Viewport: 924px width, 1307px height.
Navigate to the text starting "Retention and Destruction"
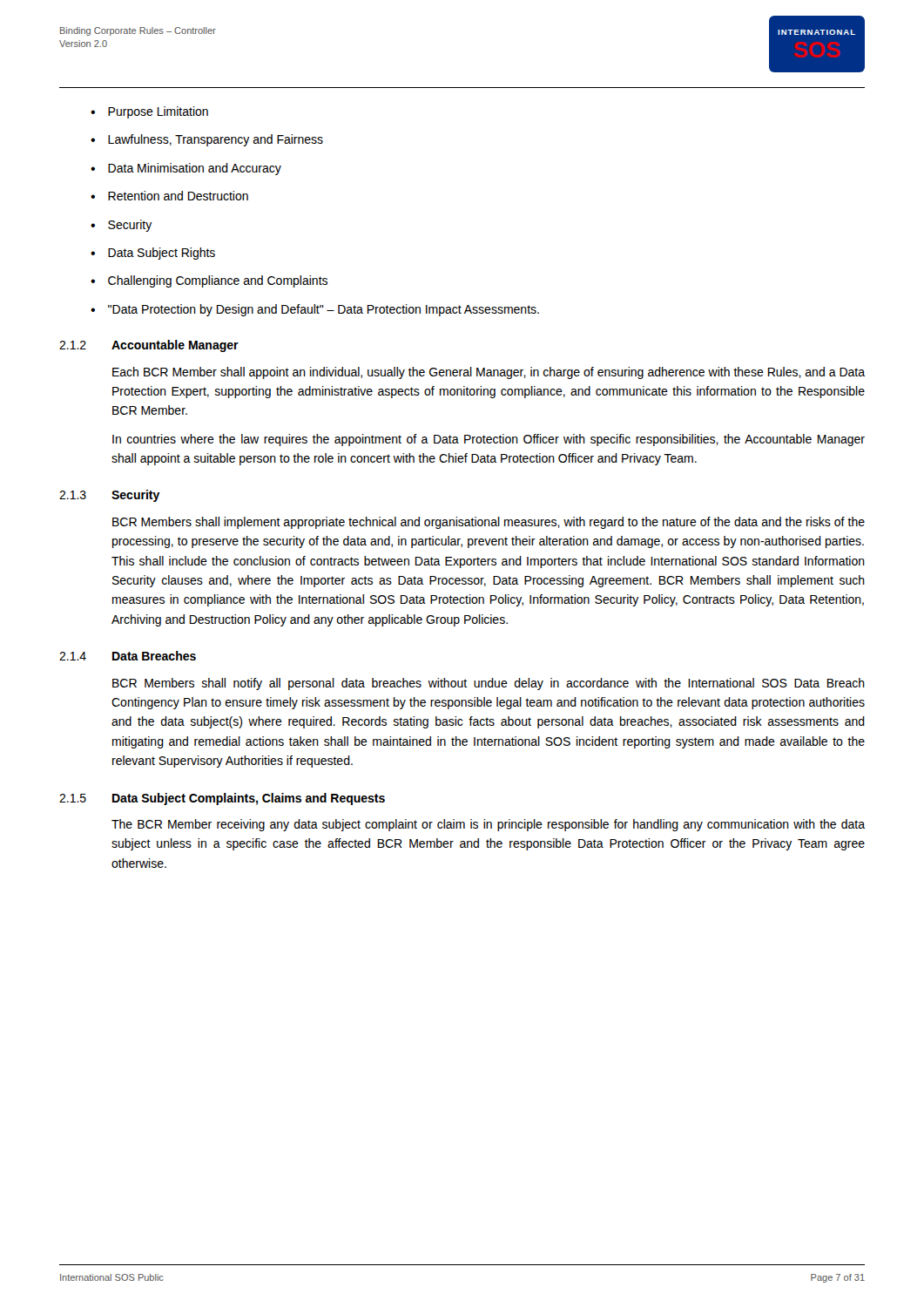[178, 196]
